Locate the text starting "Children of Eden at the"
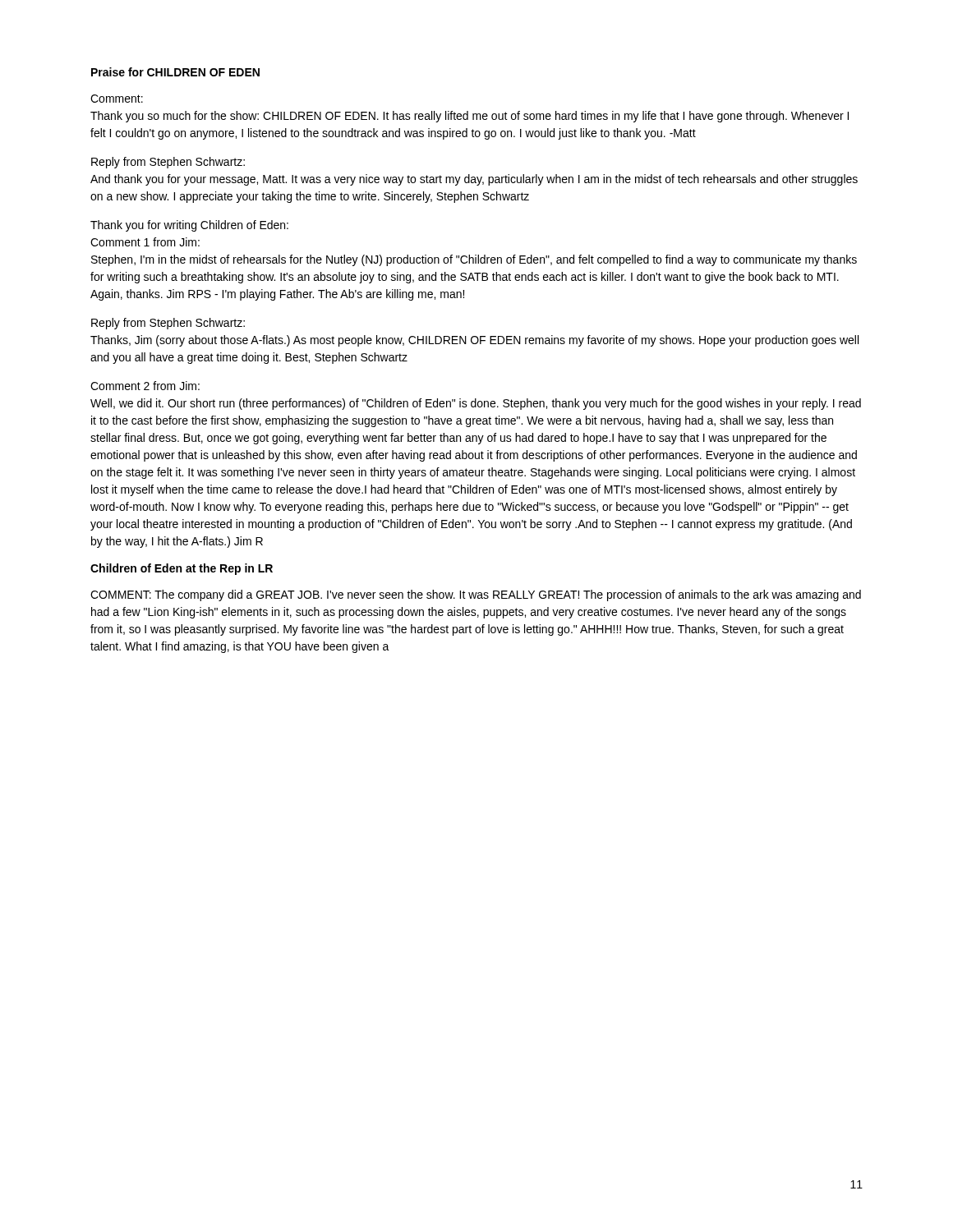The height and width of the screenshot is (1232, 953). coord(182,568)
